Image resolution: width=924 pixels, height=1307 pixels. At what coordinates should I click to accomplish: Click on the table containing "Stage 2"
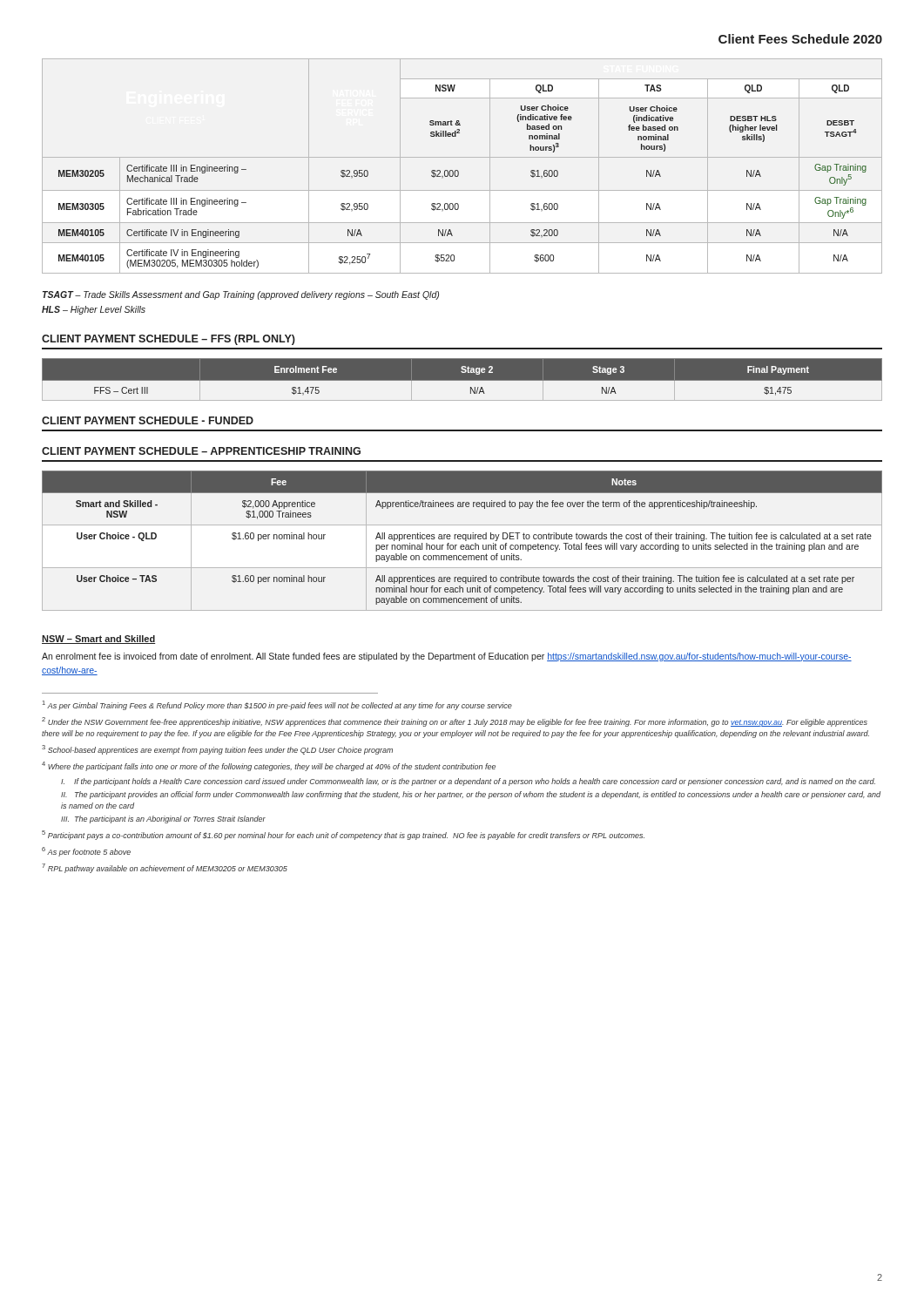coord(462,379)
